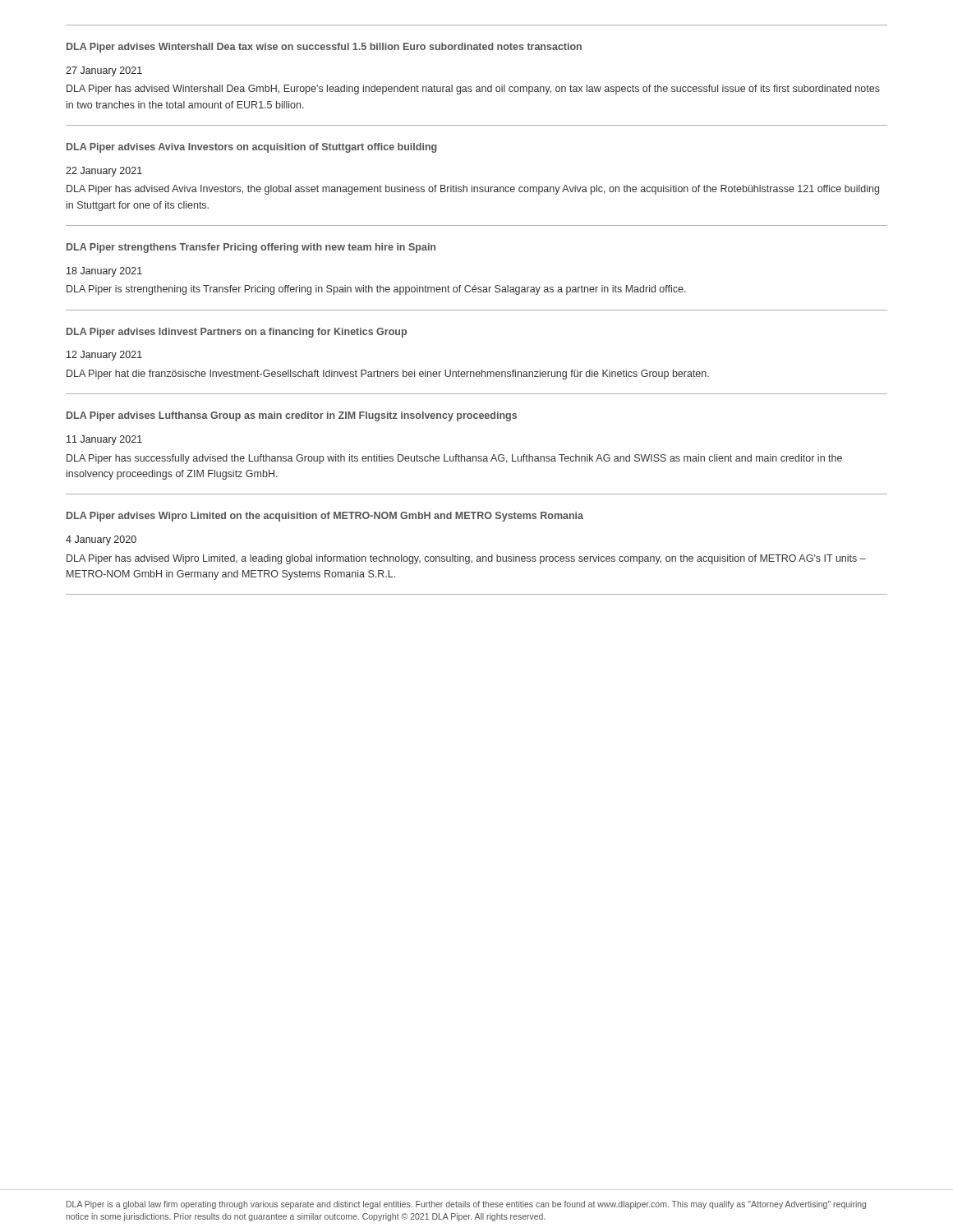Click on the element starting "22 January 2021"
Image resolution: width=953 pixels, height=1232 pixels.
click(x=104, y=170)
